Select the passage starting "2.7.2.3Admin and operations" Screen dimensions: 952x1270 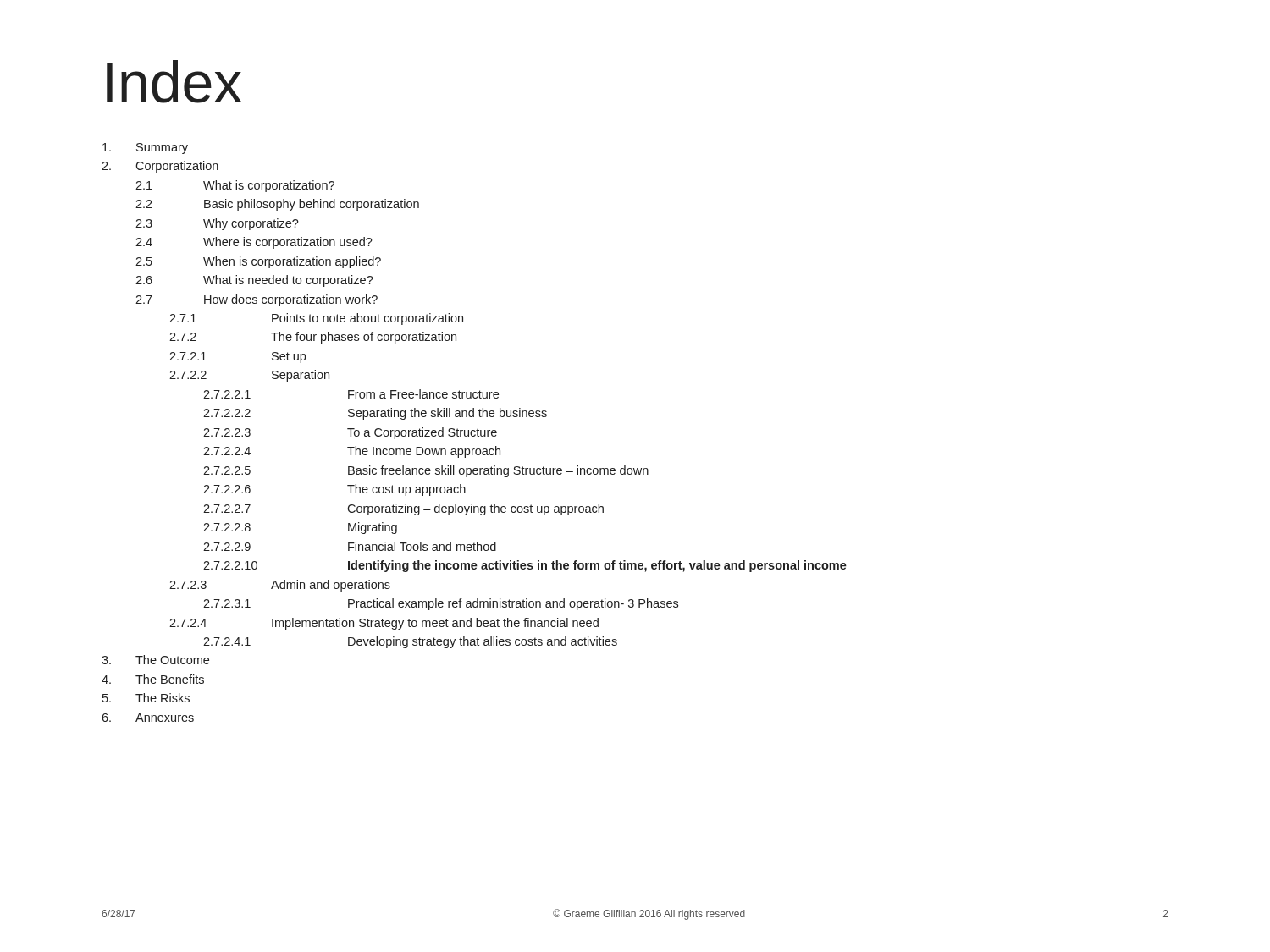(280, 586)
